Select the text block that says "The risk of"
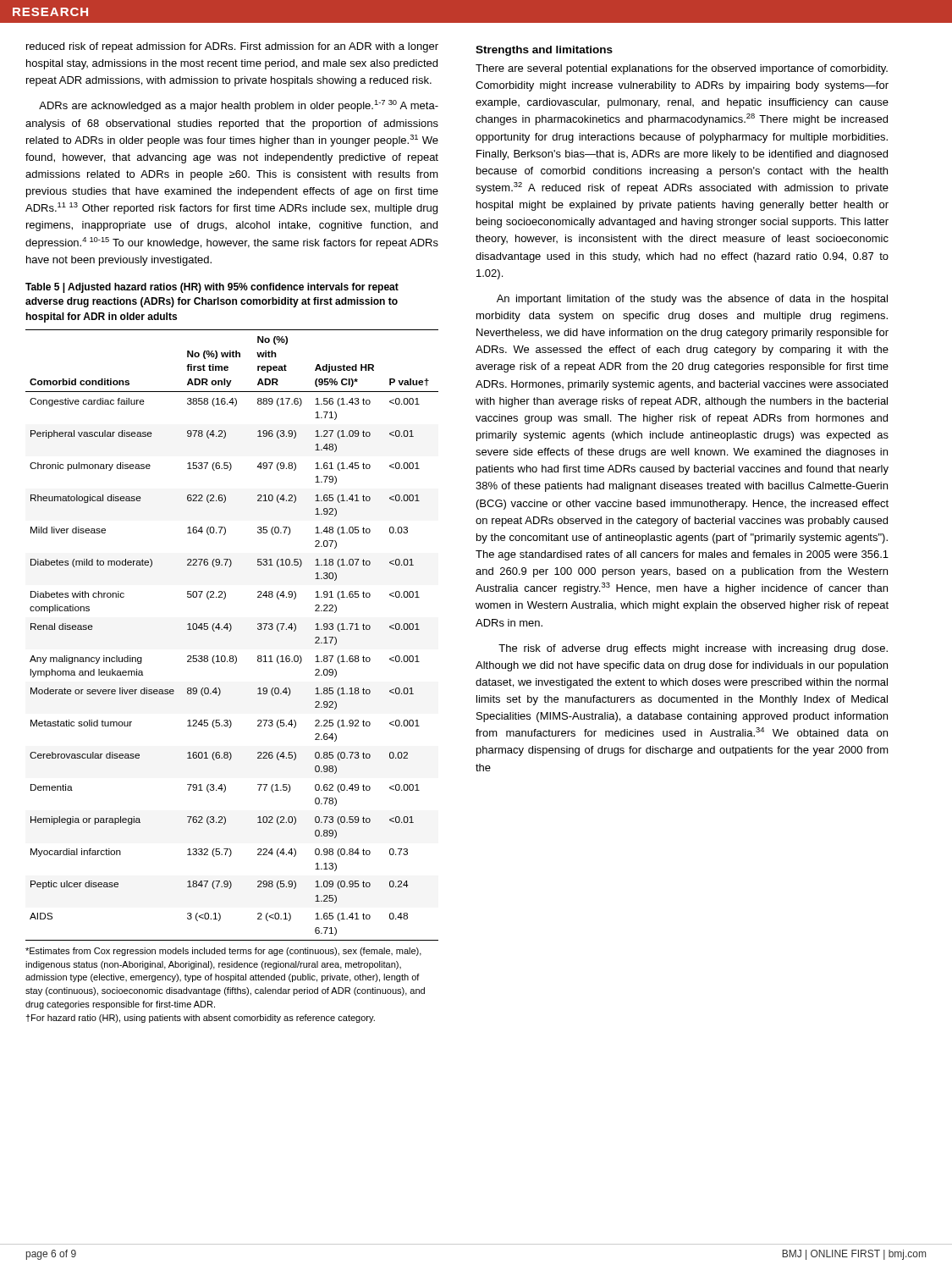Screen dimensions: 1270x952 click(682, 708)
